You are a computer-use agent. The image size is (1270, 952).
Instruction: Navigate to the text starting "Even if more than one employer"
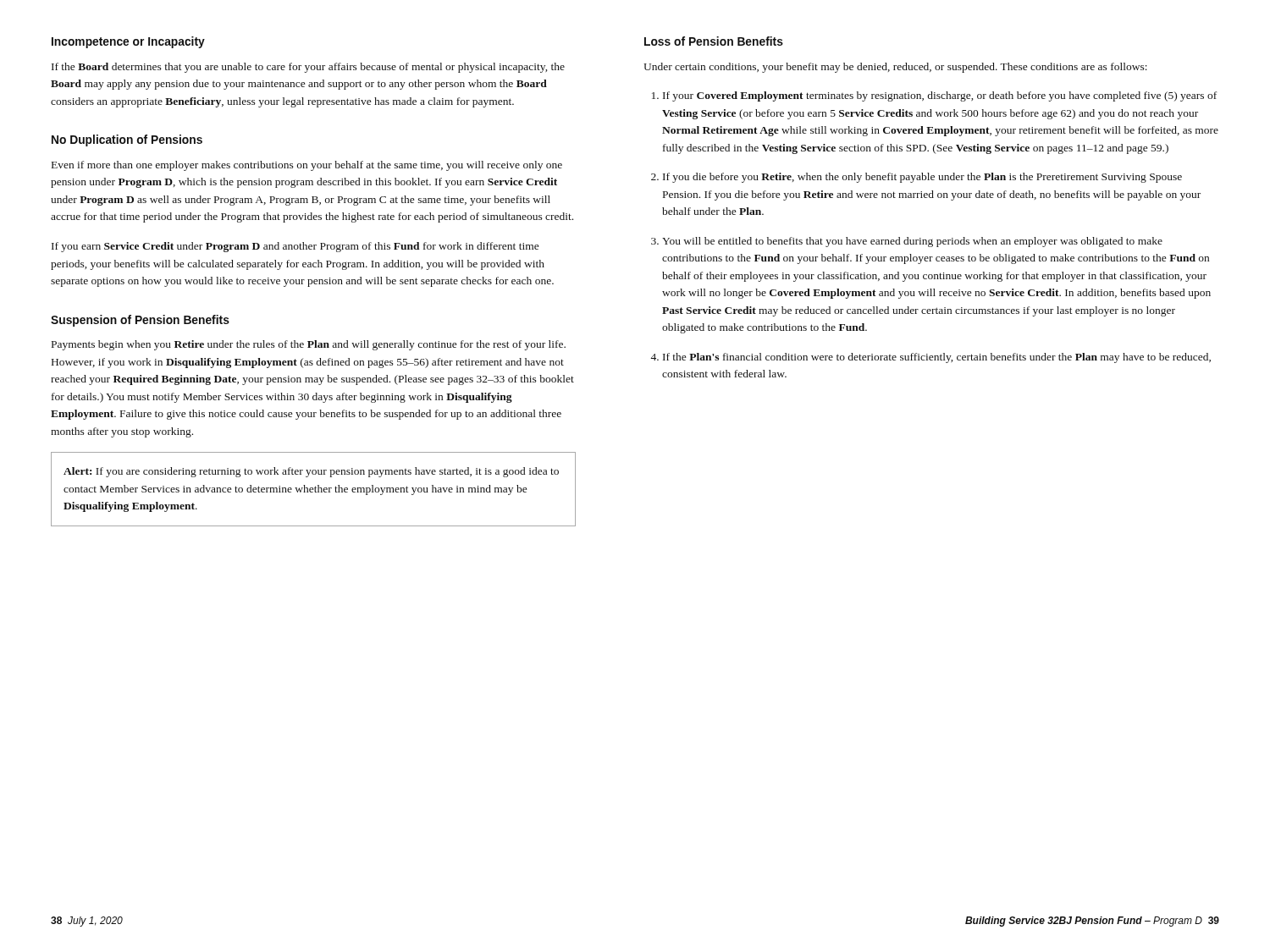click(312, 191)
